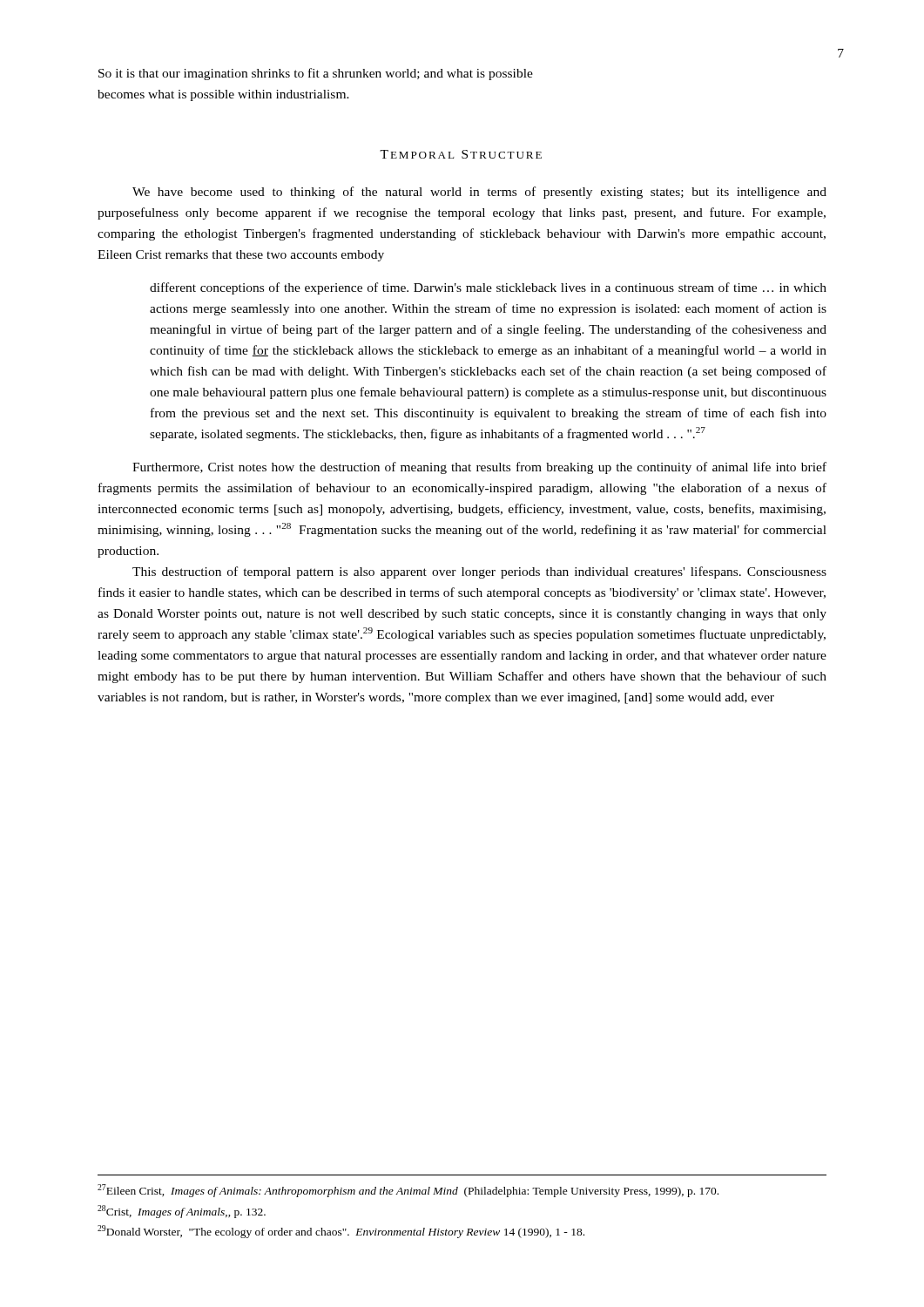Point to the text starting "So it is that our"

(315, 83)
